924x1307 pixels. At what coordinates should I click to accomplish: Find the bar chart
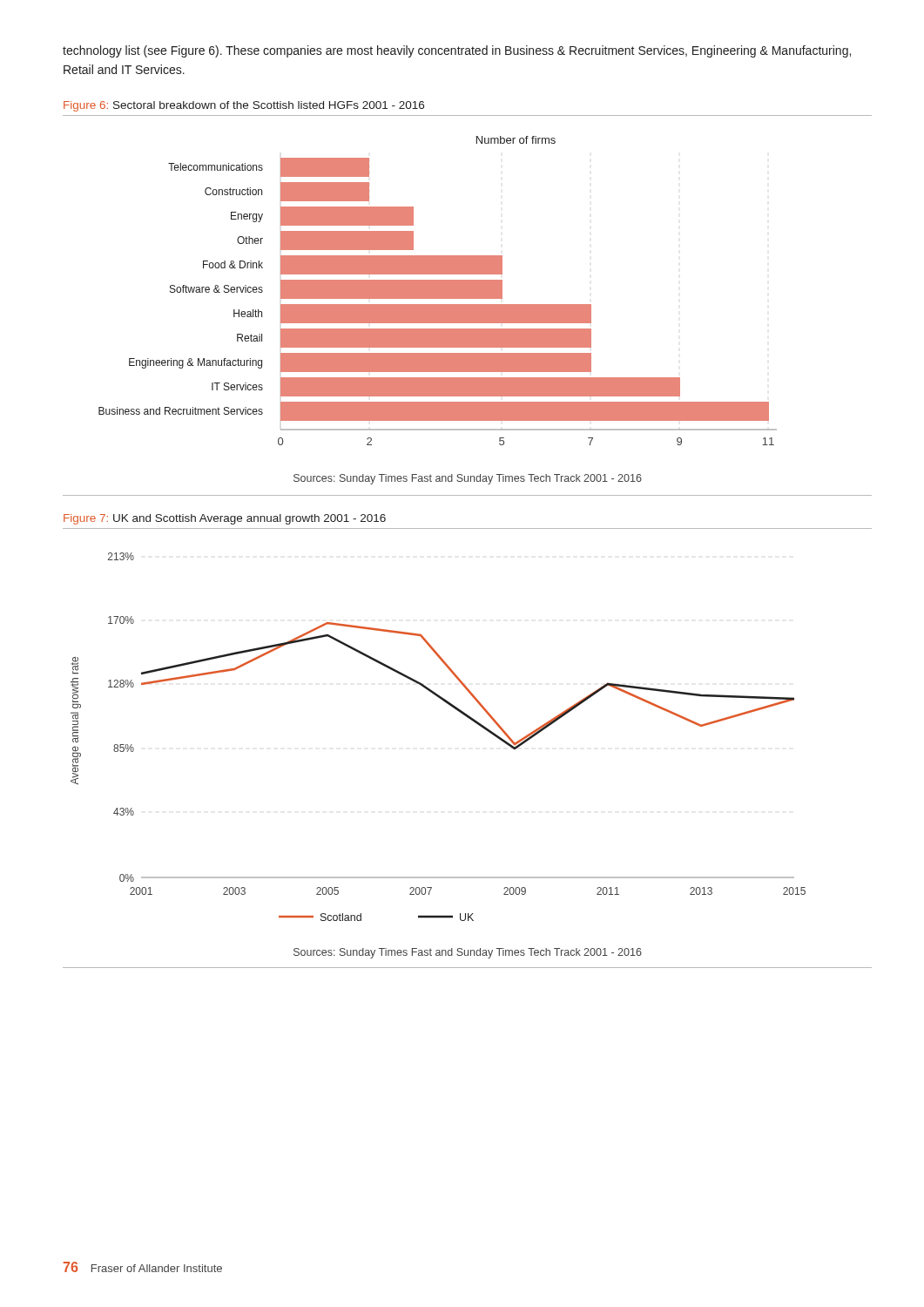(x=442, y=296)
